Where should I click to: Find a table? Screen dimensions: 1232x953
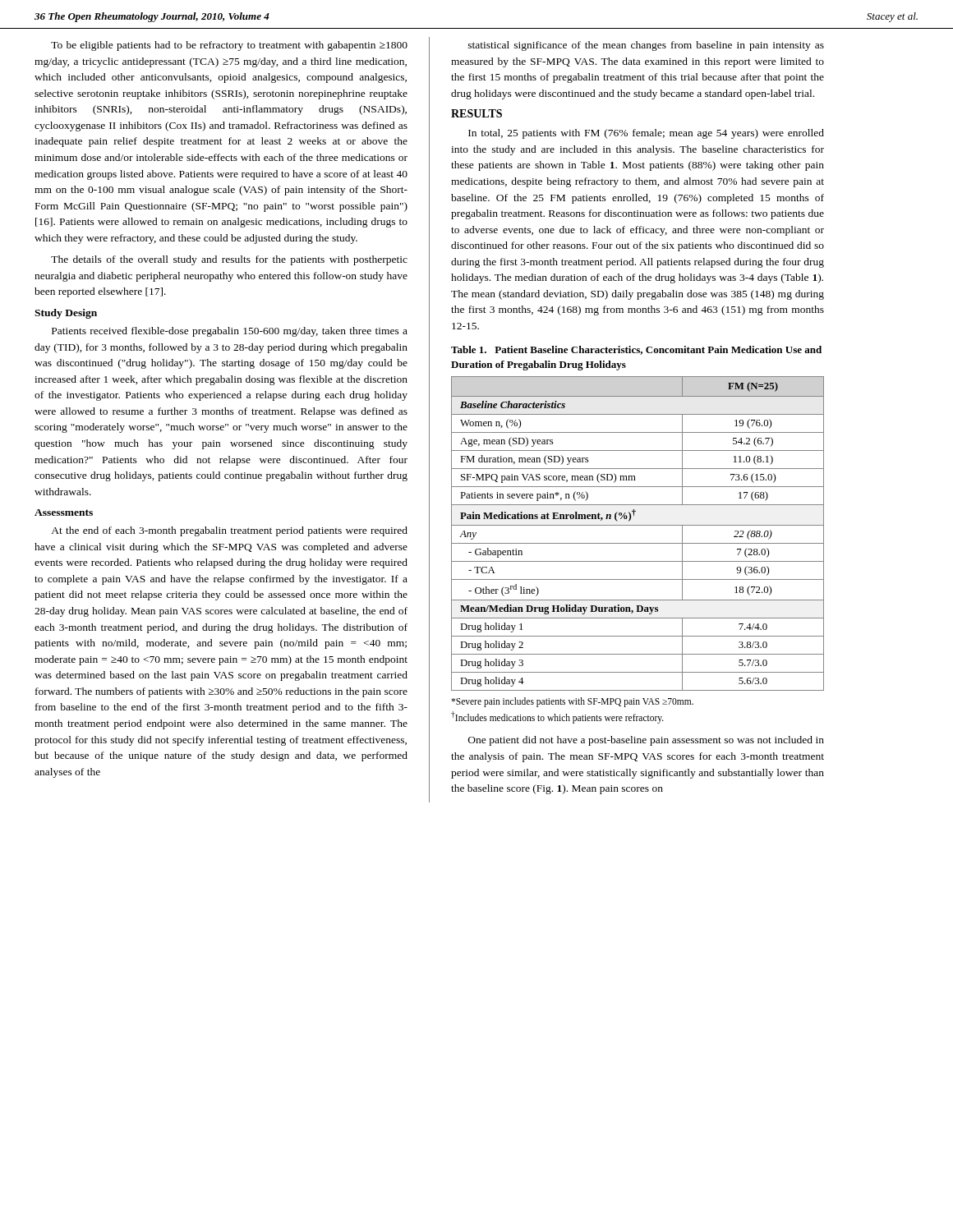[x=638, y=534]
